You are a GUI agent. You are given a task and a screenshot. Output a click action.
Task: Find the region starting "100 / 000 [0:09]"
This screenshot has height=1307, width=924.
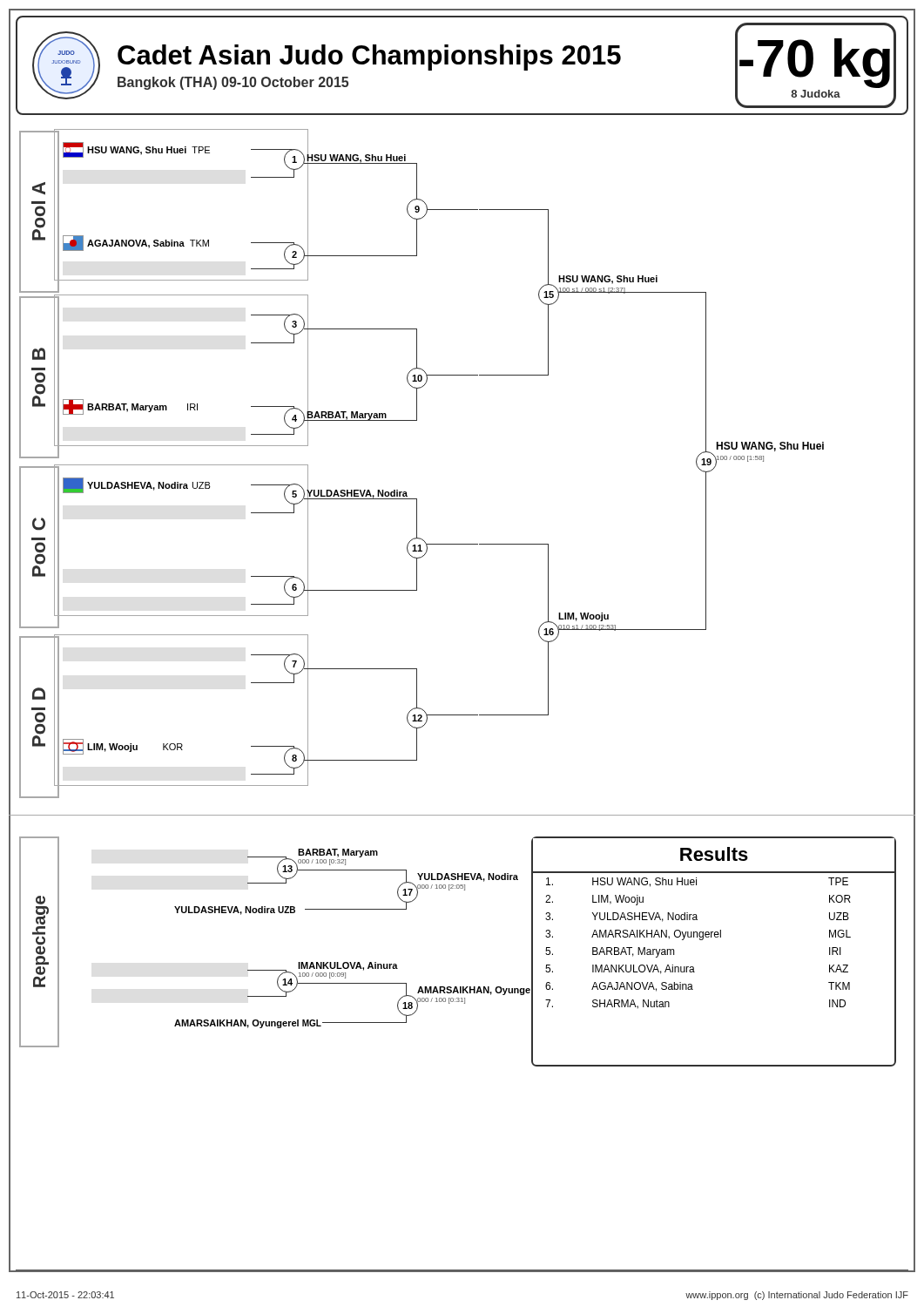[x=322, y=975]
